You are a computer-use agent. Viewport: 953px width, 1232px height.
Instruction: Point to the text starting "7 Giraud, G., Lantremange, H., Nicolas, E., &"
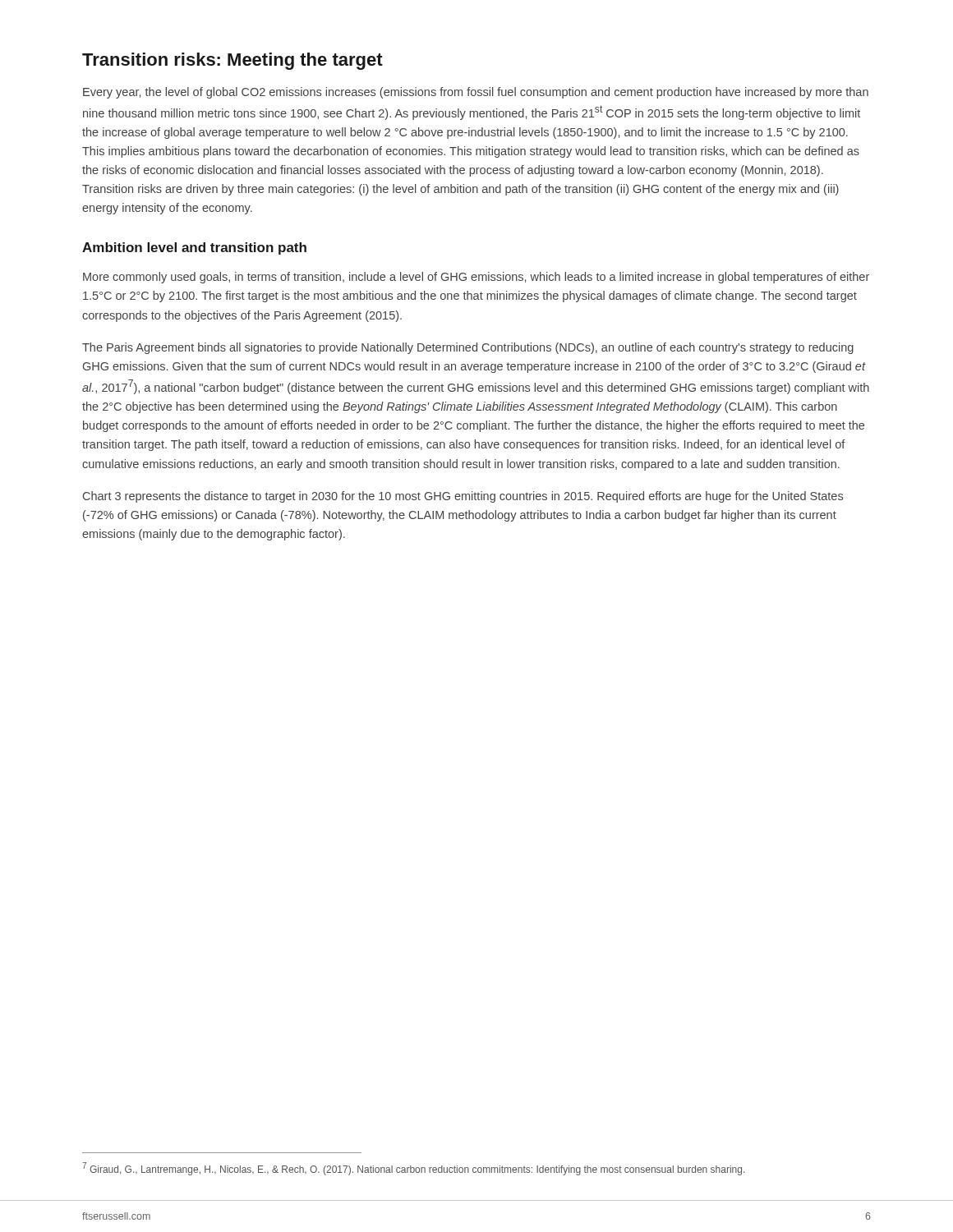(476, 1168)
